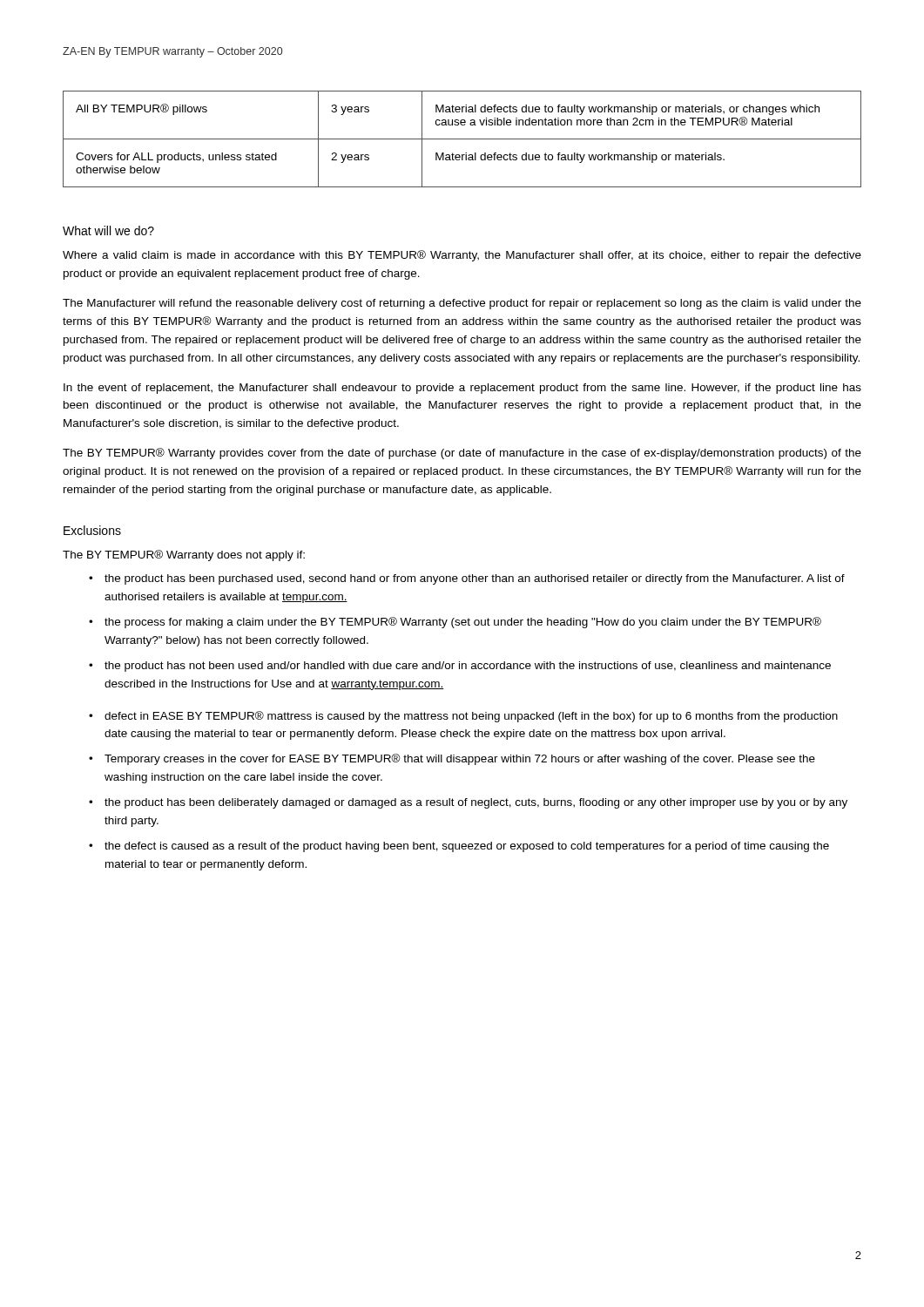Image resolution: width=924 pixels, height=1307 pixels.
Task: Click on the text starting "The BY TEMPUR® Warranty does not apply"
Action: [184, 555]
